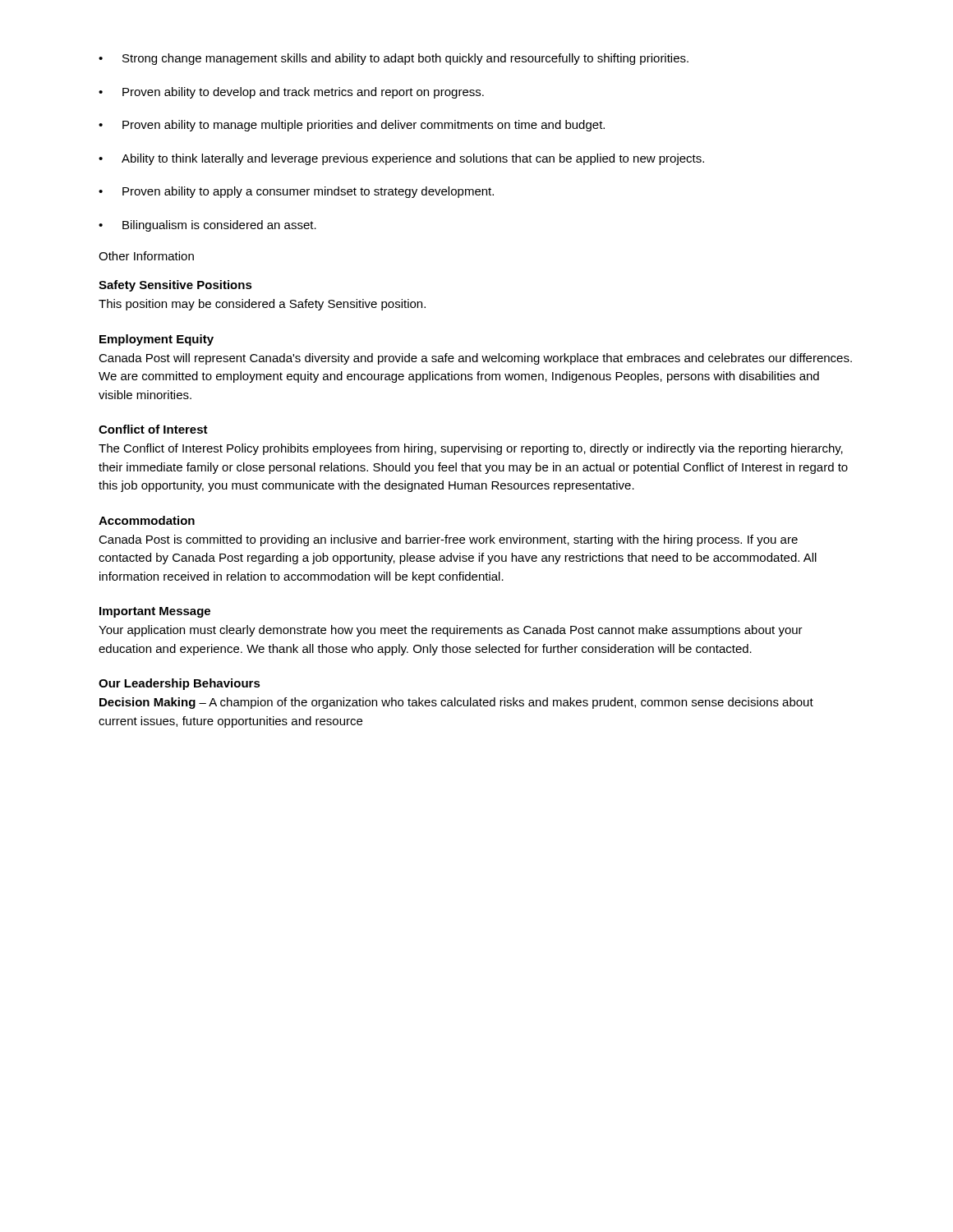Select the text block containing "Decision Making – A"
The image size is (953, 1232).
click(x=456, y=711)
